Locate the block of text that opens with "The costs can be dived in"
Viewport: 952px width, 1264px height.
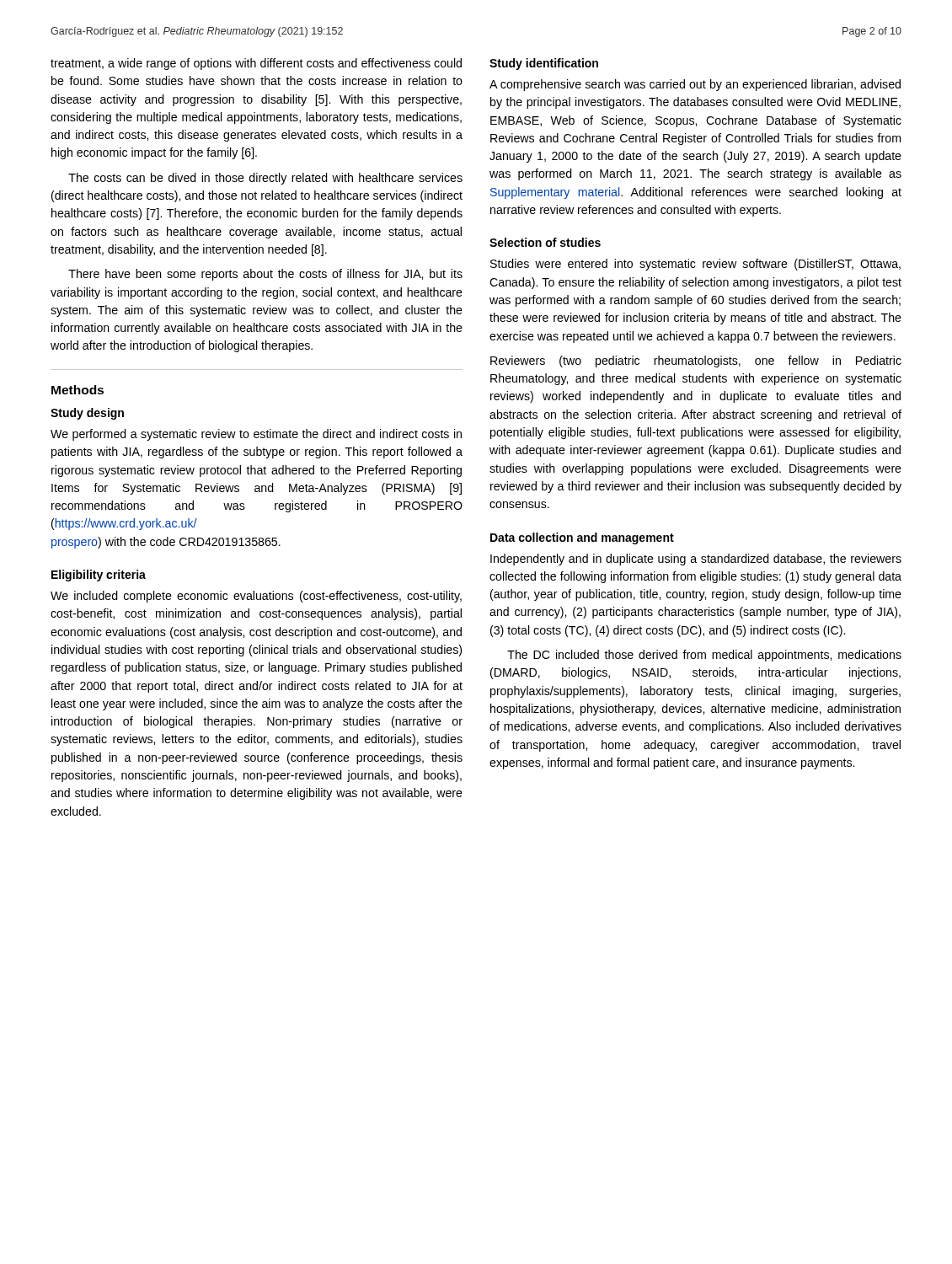(x=257, y=214)
